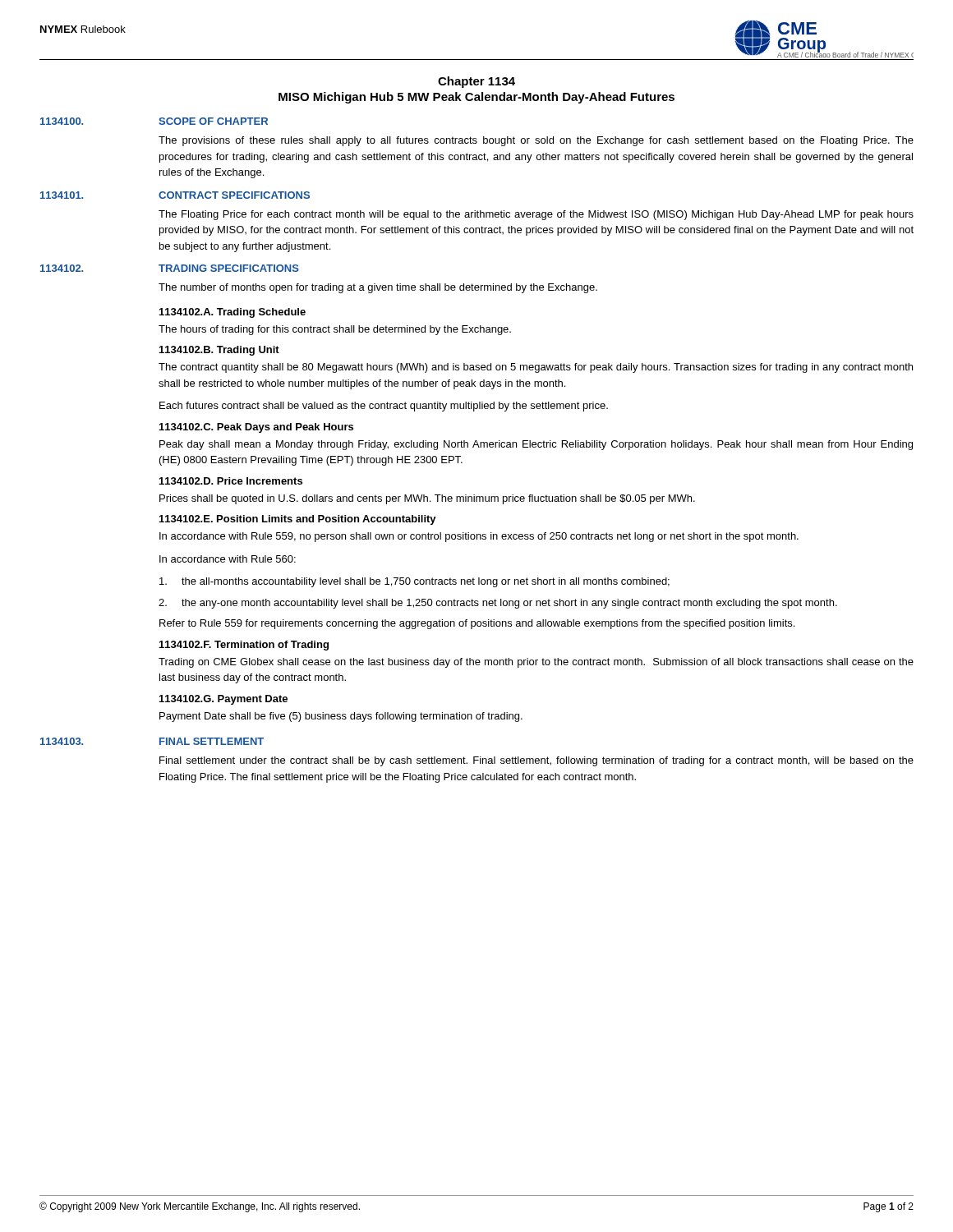Find the block on this page that starts "Prices shall be quoted in U.S."
This screenshot has width=953, height=1232.
pos(427,498)
